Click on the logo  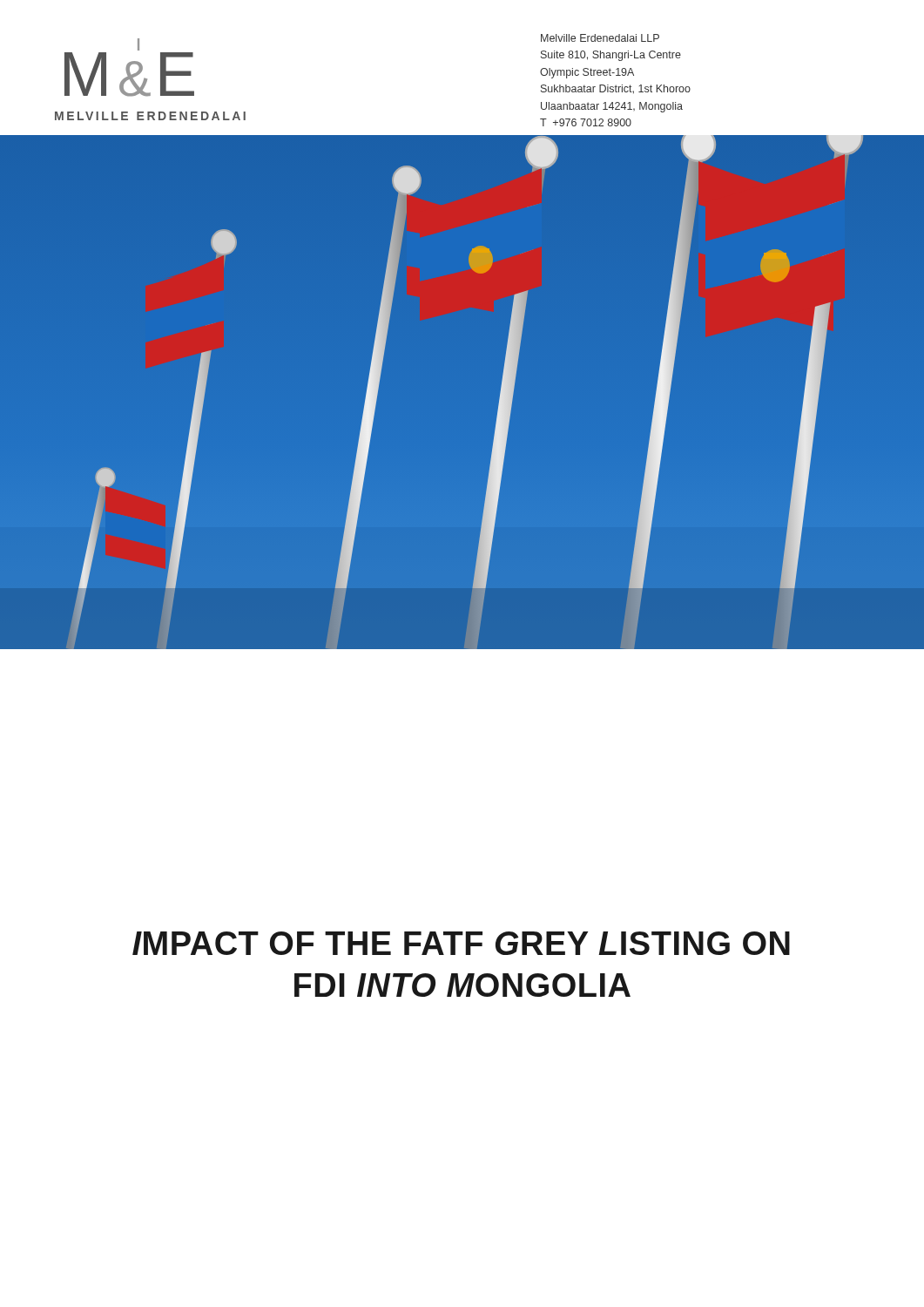tap(152, 81)
